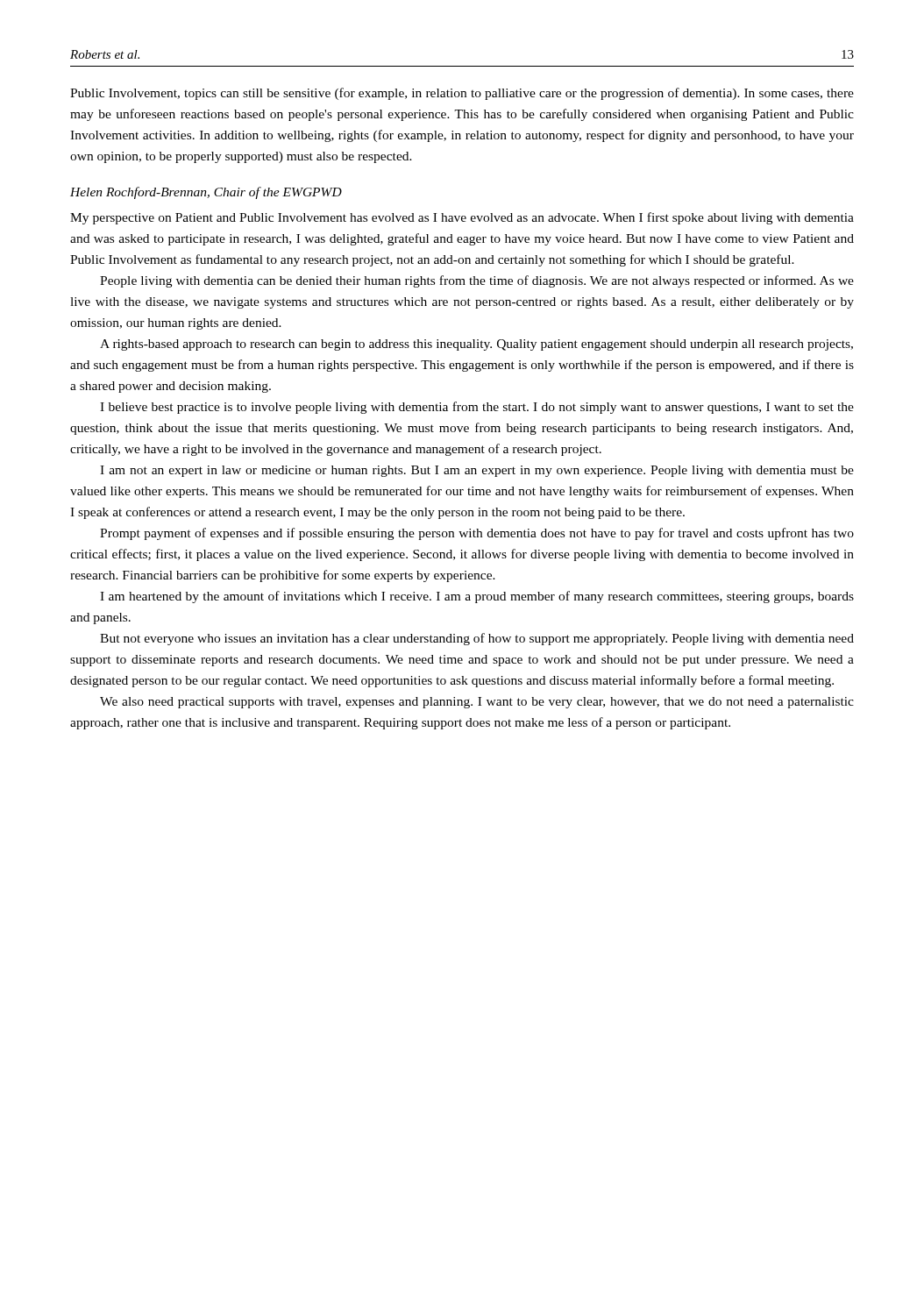Click the passage that begins "I am heartened by the amount of invitations"
The height and width of the screenshot is (1315, 924).
coord(462,607)
